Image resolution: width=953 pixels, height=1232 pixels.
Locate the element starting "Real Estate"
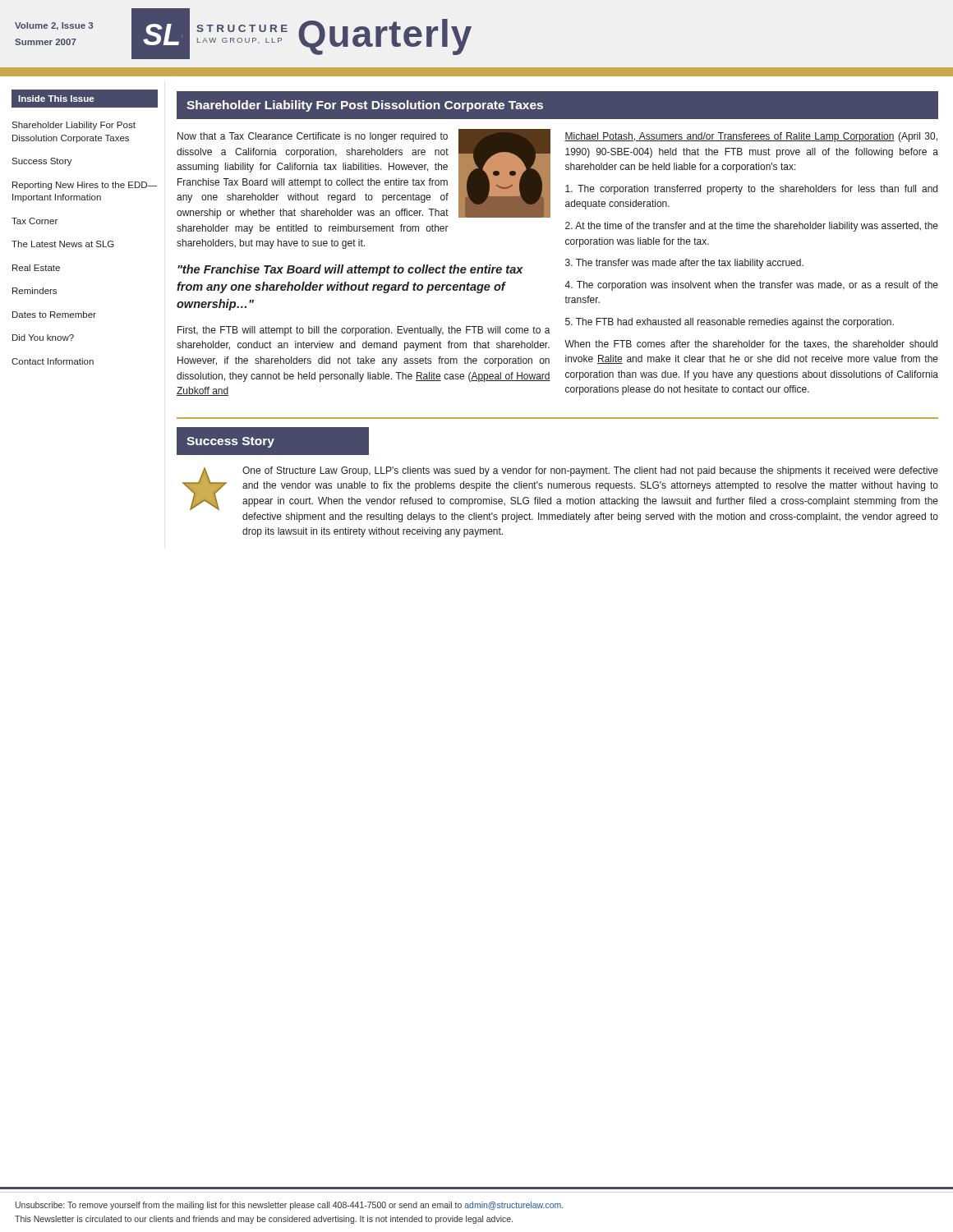[x=36, y=267]
